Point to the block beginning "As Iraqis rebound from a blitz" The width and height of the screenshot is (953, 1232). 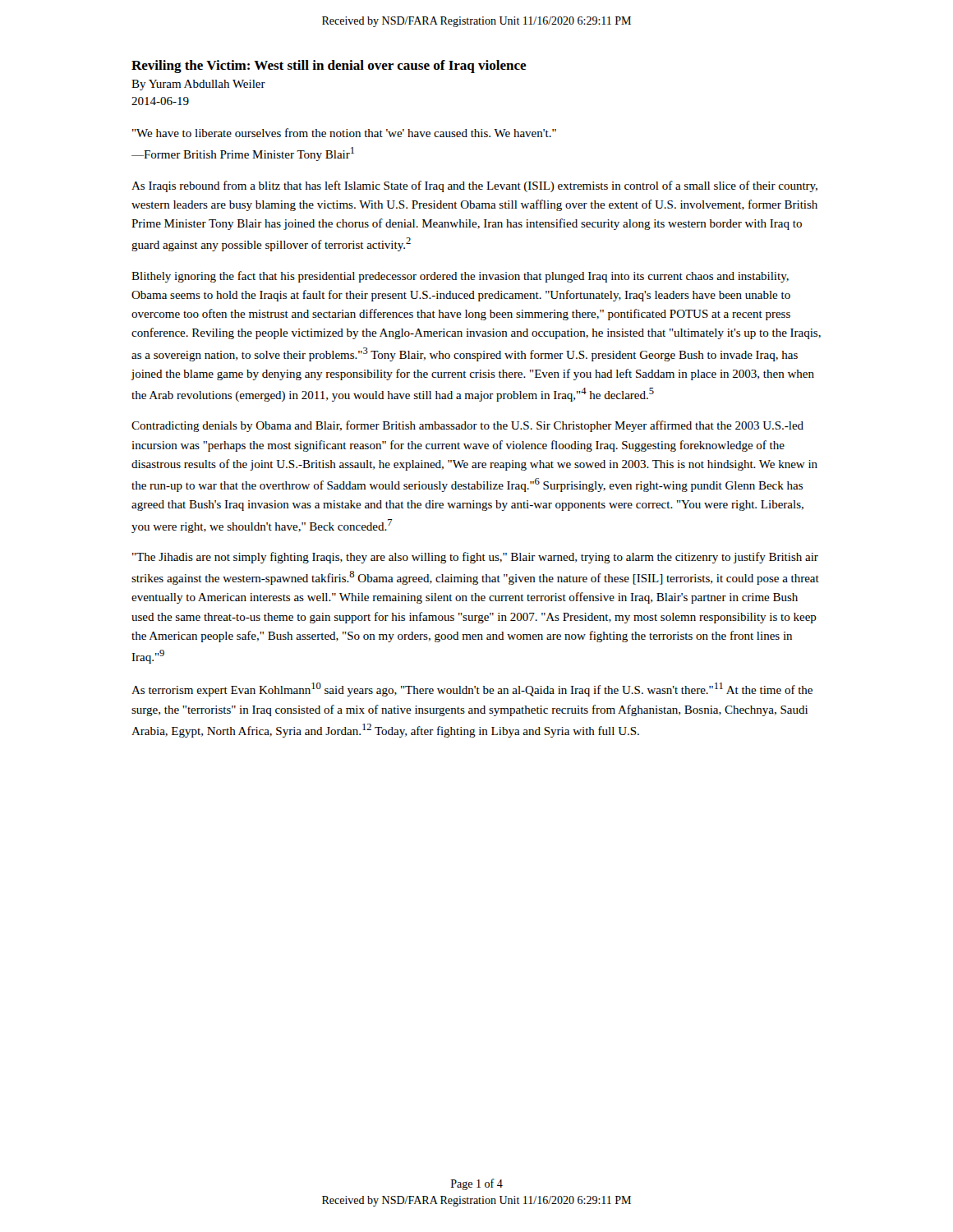point(475,215)
